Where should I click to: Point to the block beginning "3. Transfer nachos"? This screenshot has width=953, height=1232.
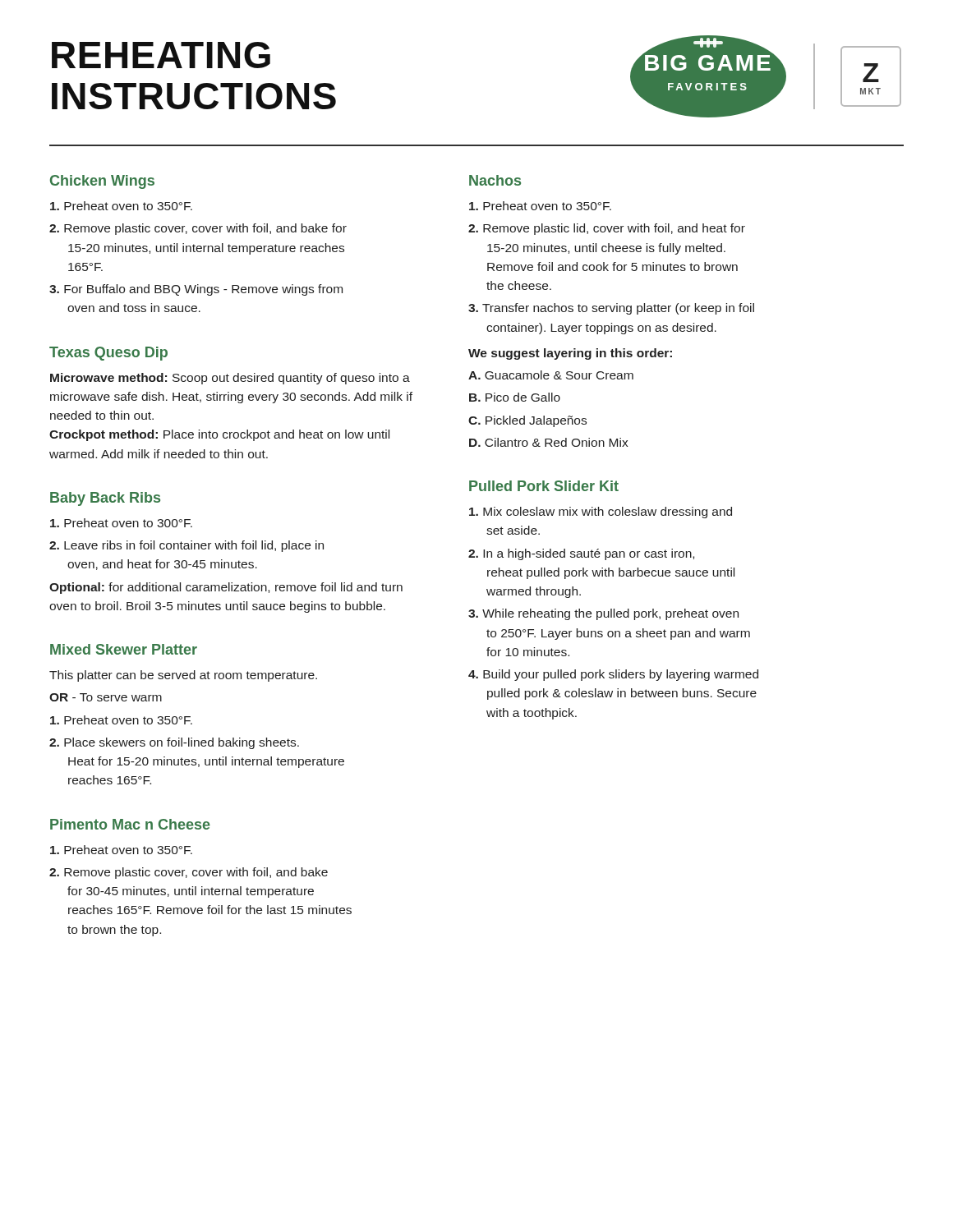click(686, 319)
